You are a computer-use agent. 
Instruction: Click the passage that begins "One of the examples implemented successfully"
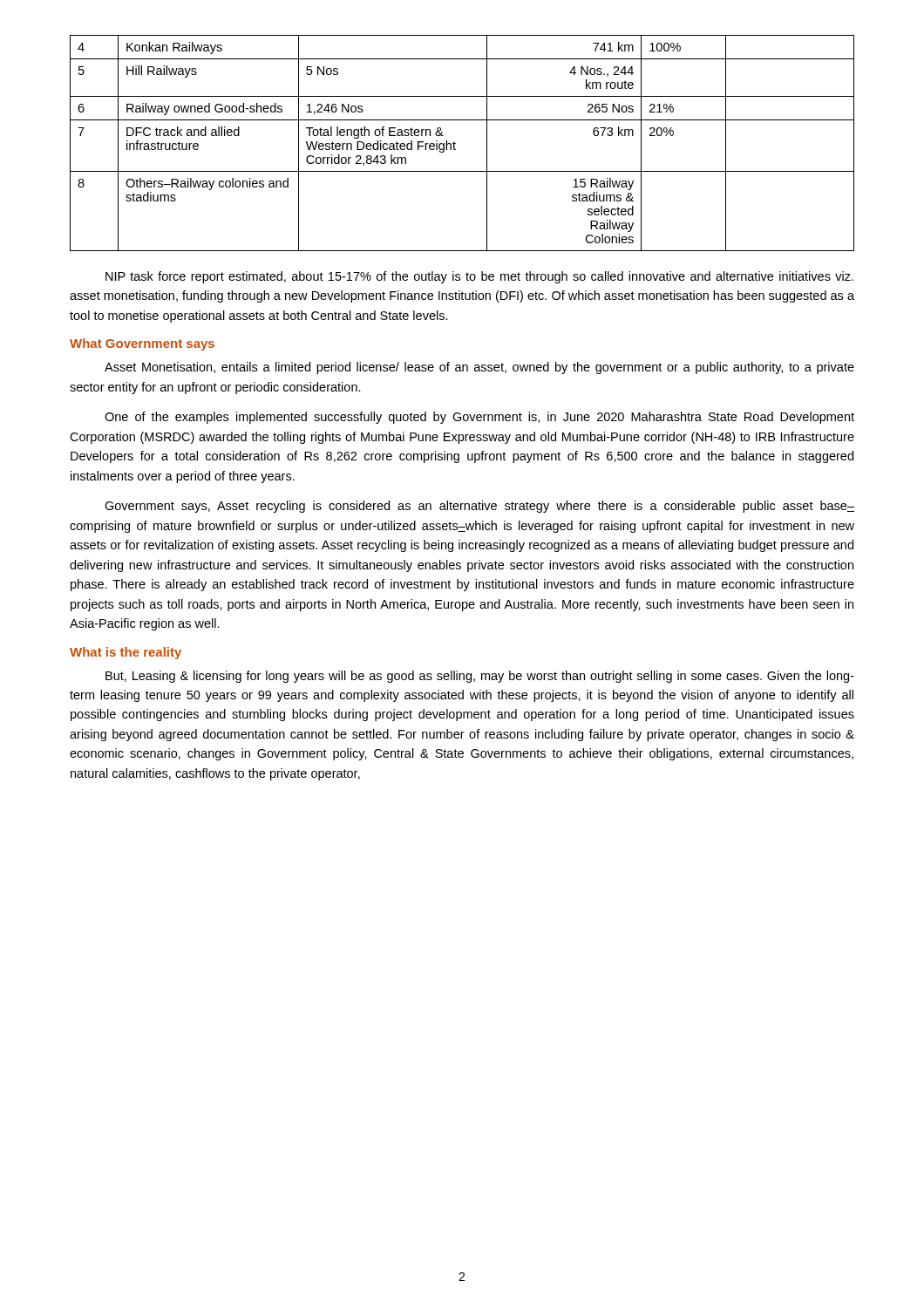coord(462,447)
